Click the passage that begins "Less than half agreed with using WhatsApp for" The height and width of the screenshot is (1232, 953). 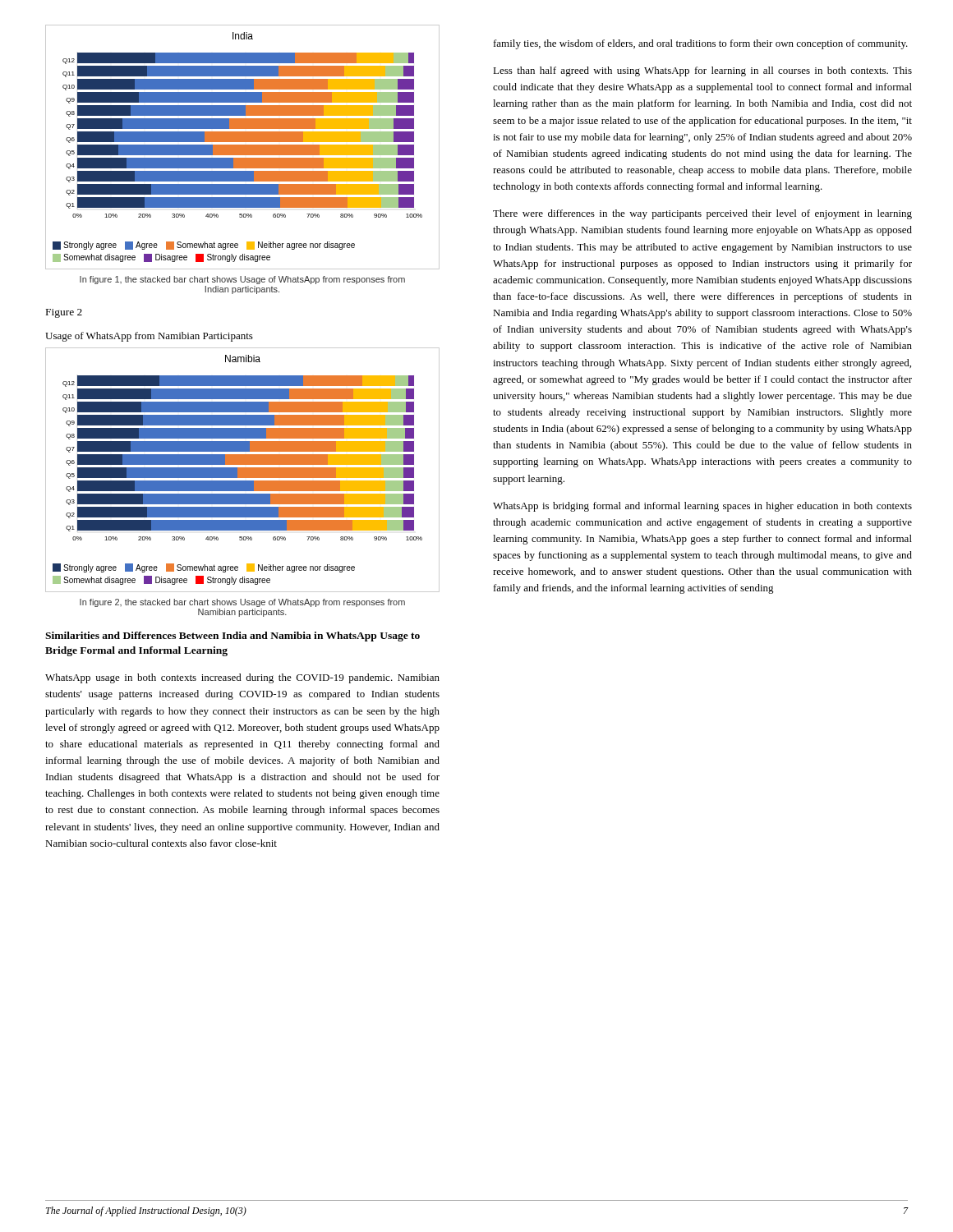coord(702,129)
